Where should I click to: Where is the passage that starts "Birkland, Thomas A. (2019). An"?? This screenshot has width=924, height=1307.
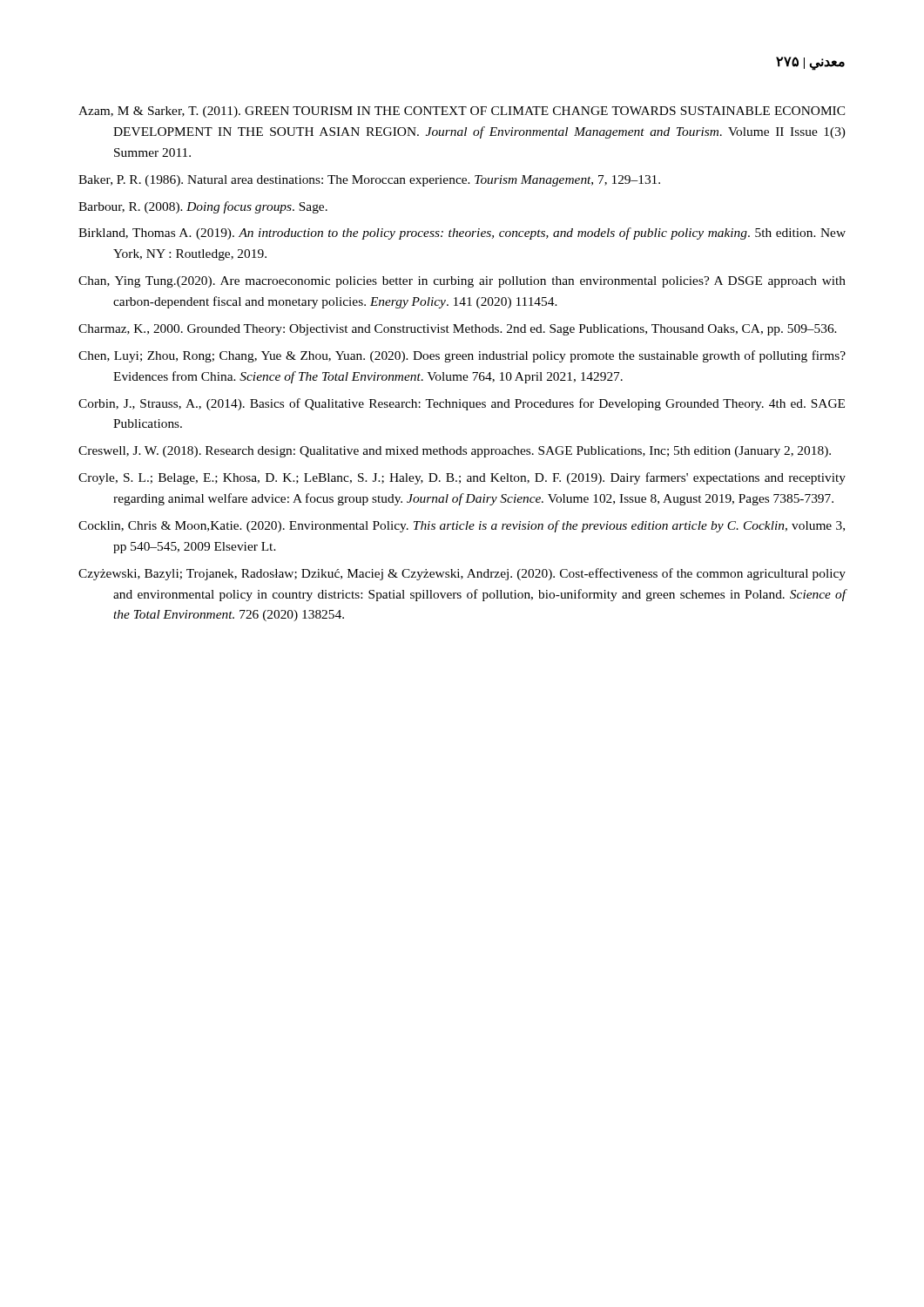click(462, 243)
